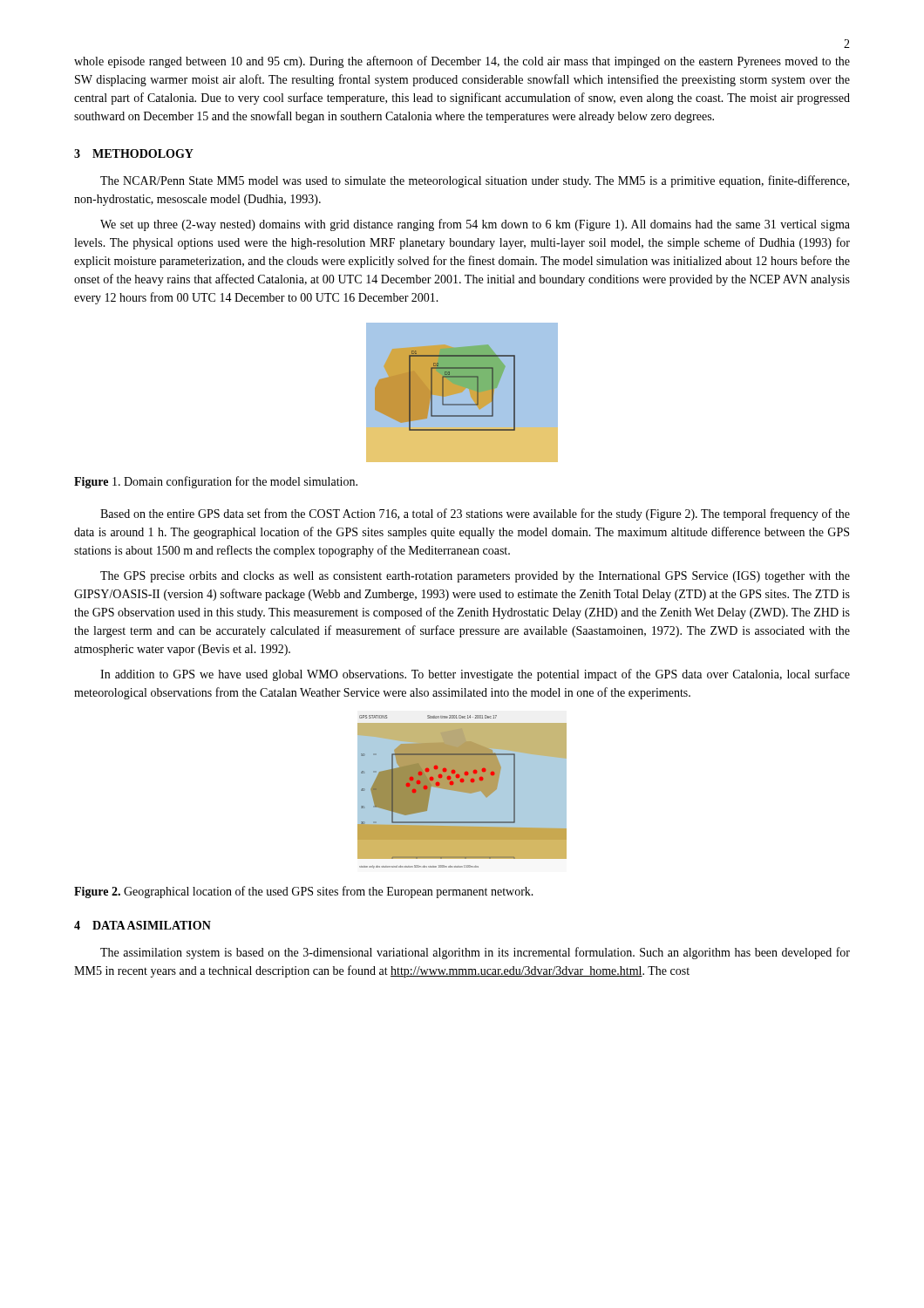Viewport: 924px width, 1308px height.
Task: Click where it says "4 DATA ASIMILATION"
Action: coord(142,926)
